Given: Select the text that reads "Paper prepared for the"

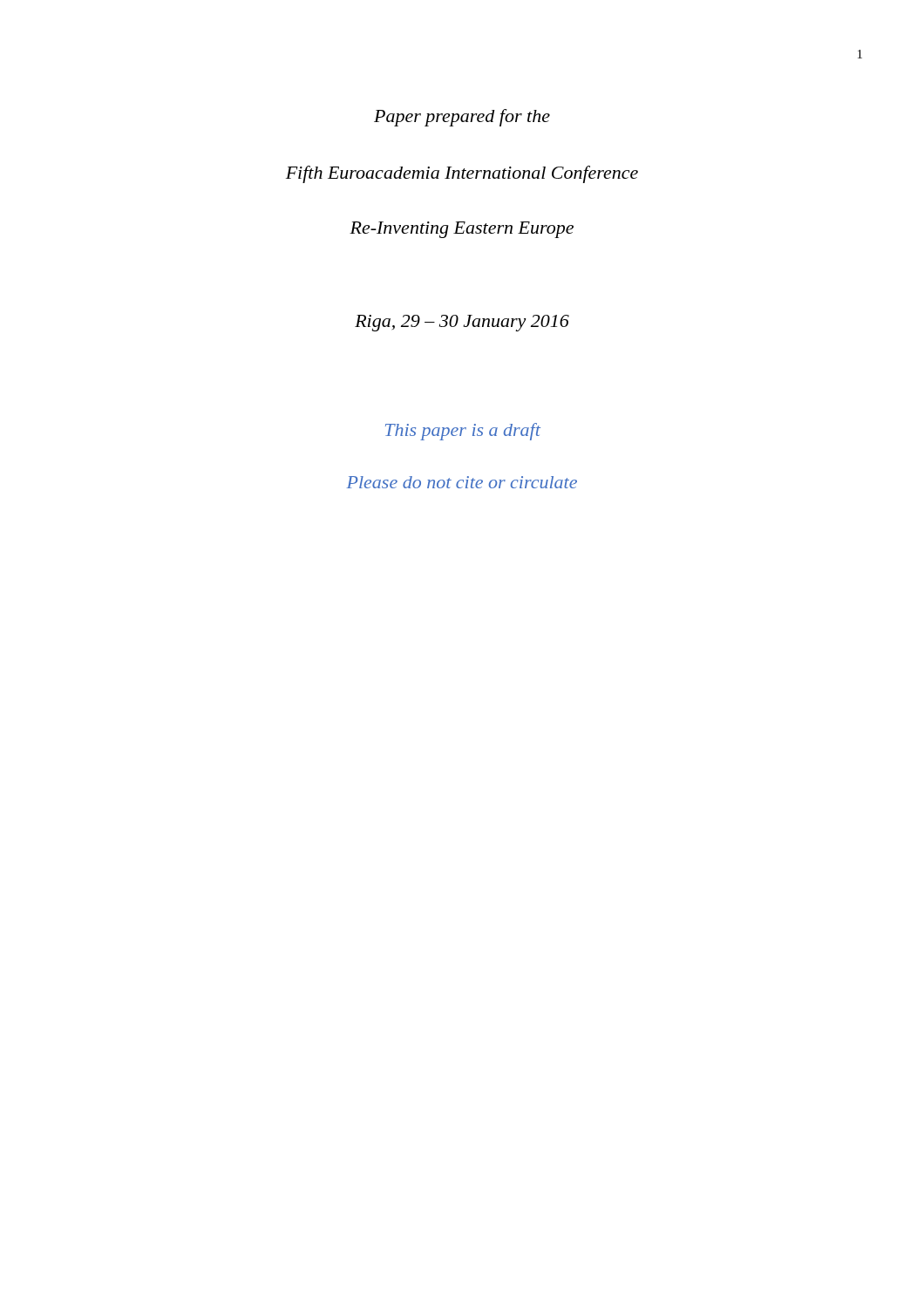Looking at the screenshot, I should point(462,116).
